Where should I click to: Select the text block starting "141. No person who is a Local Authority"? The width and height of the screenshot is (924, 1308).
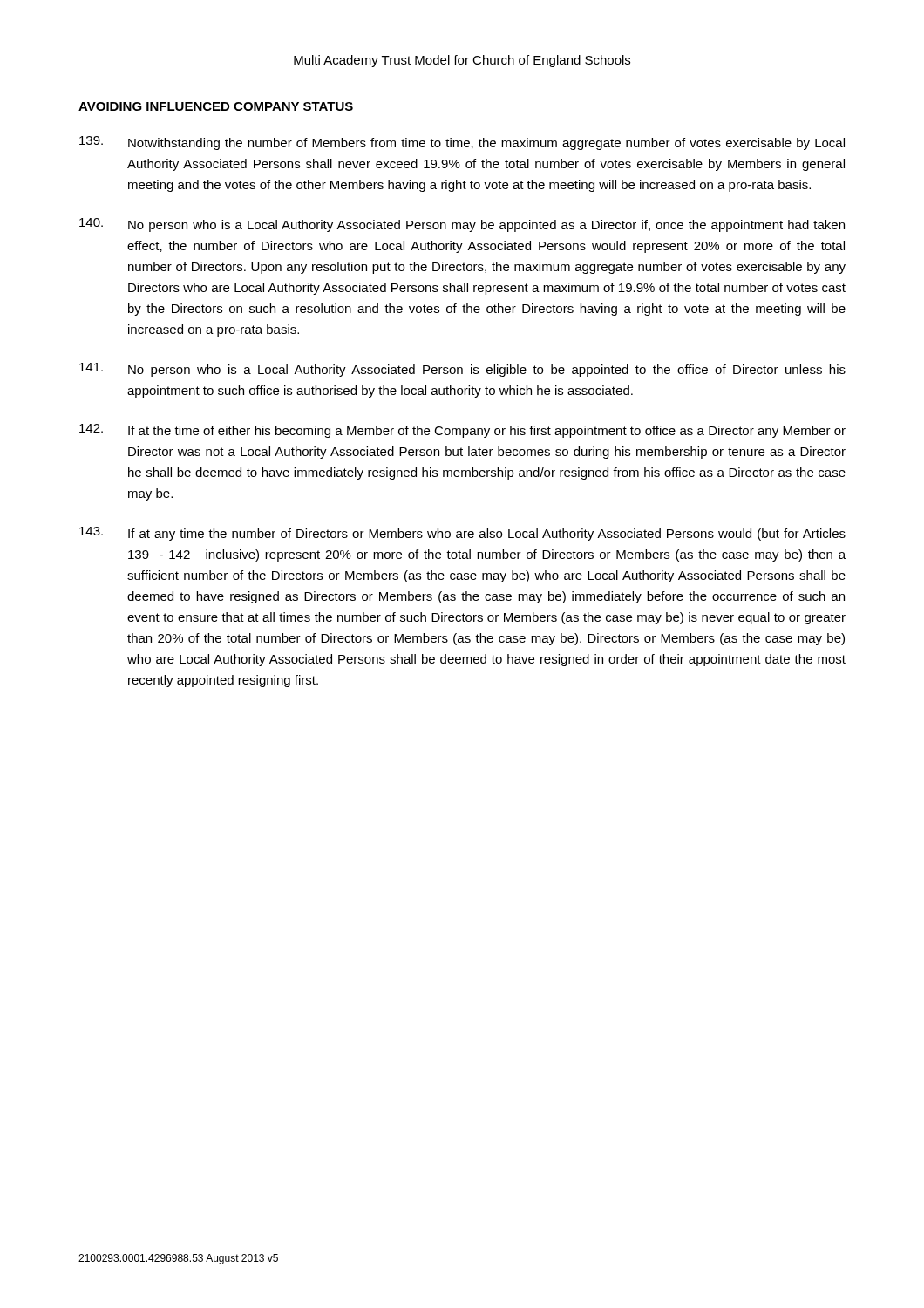point(462,380)
